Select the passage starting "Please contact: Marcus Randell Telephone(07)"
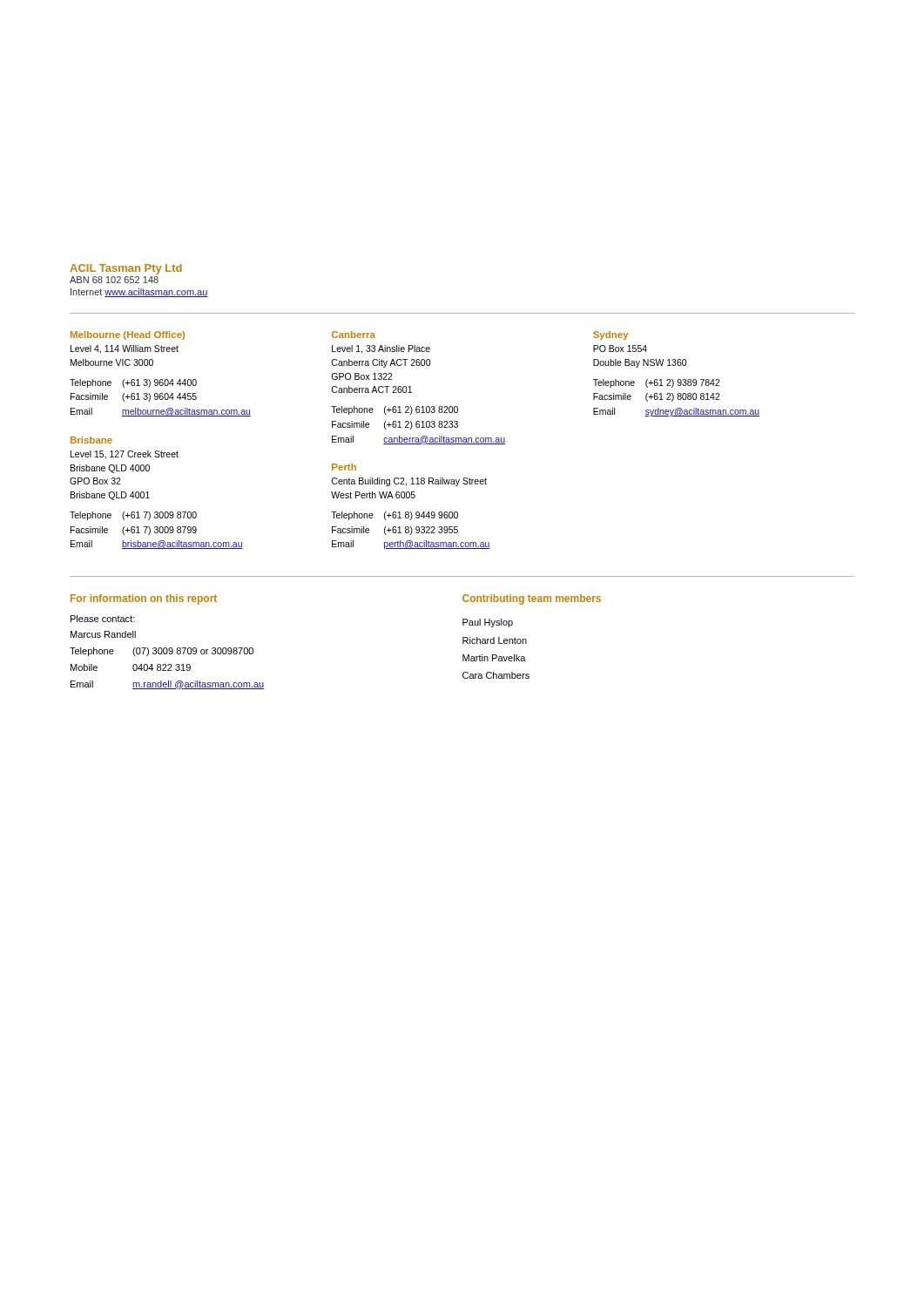 pos(257,653)
